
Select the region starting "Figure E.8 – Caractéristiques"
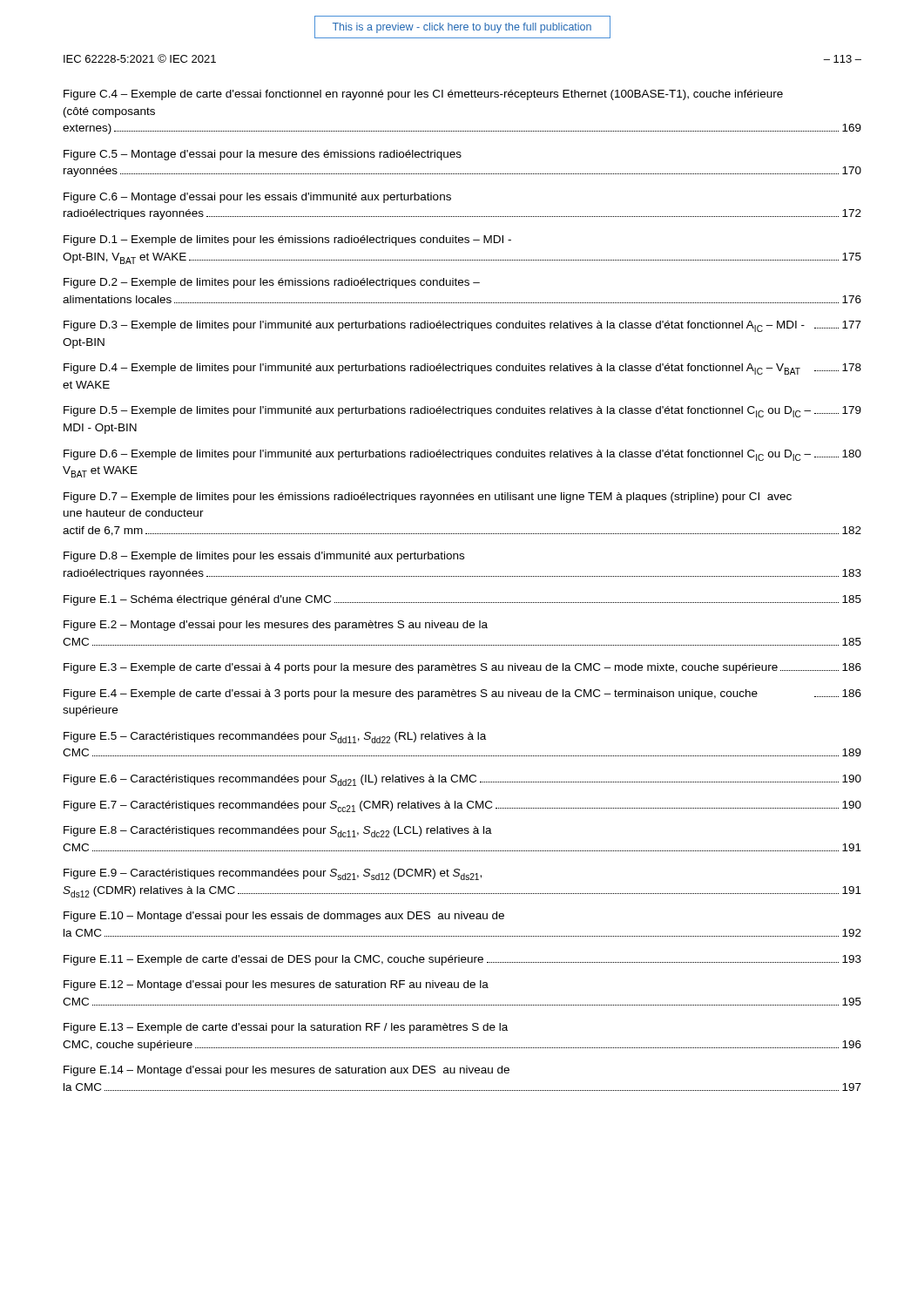pos(462,839)
